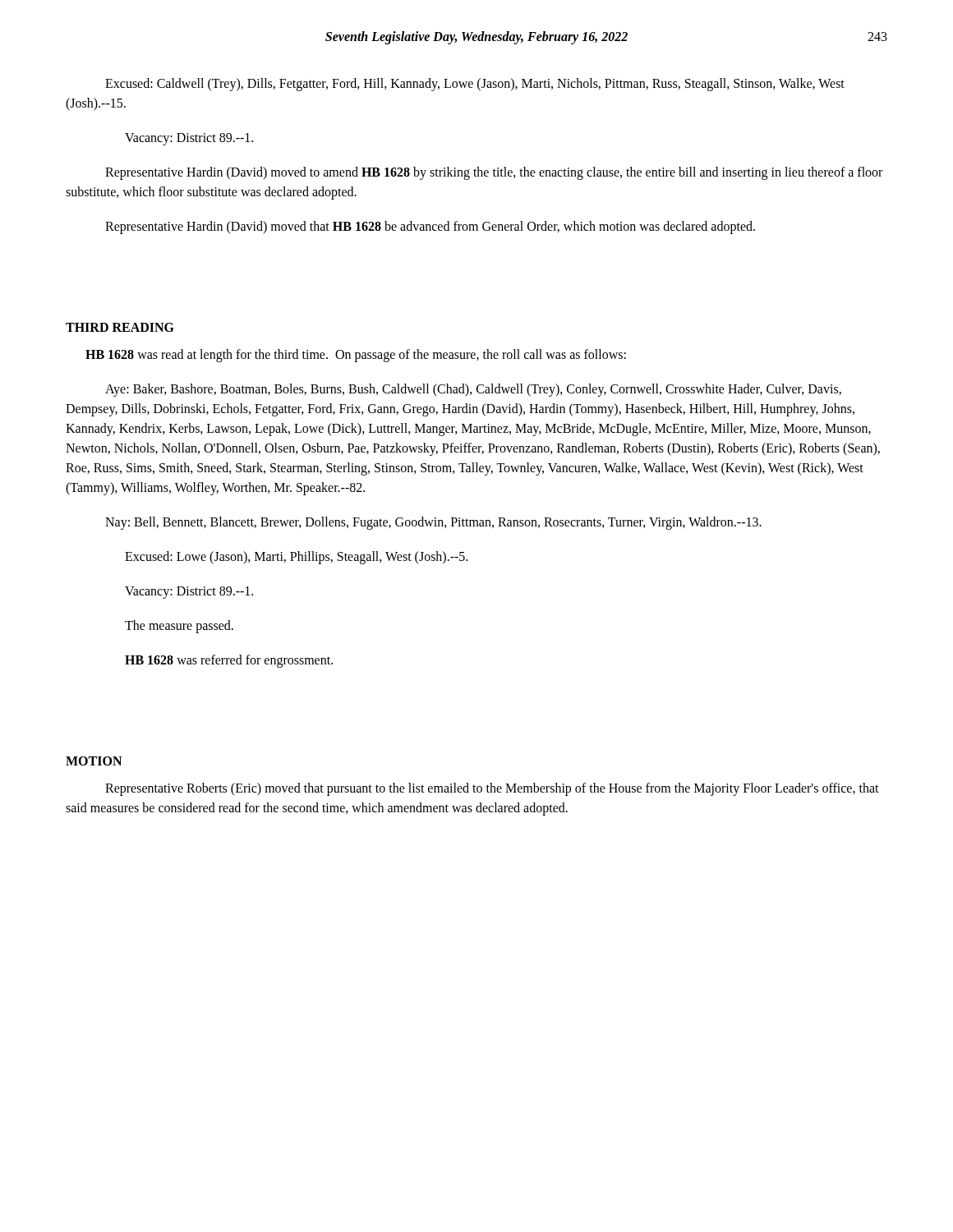The height and width of the screenshot is (1232, 953).
Task: Find the block on this page that starts "Excused: Lowe (Jason), Marti, Phillips,"
Action: pos(297,556)
